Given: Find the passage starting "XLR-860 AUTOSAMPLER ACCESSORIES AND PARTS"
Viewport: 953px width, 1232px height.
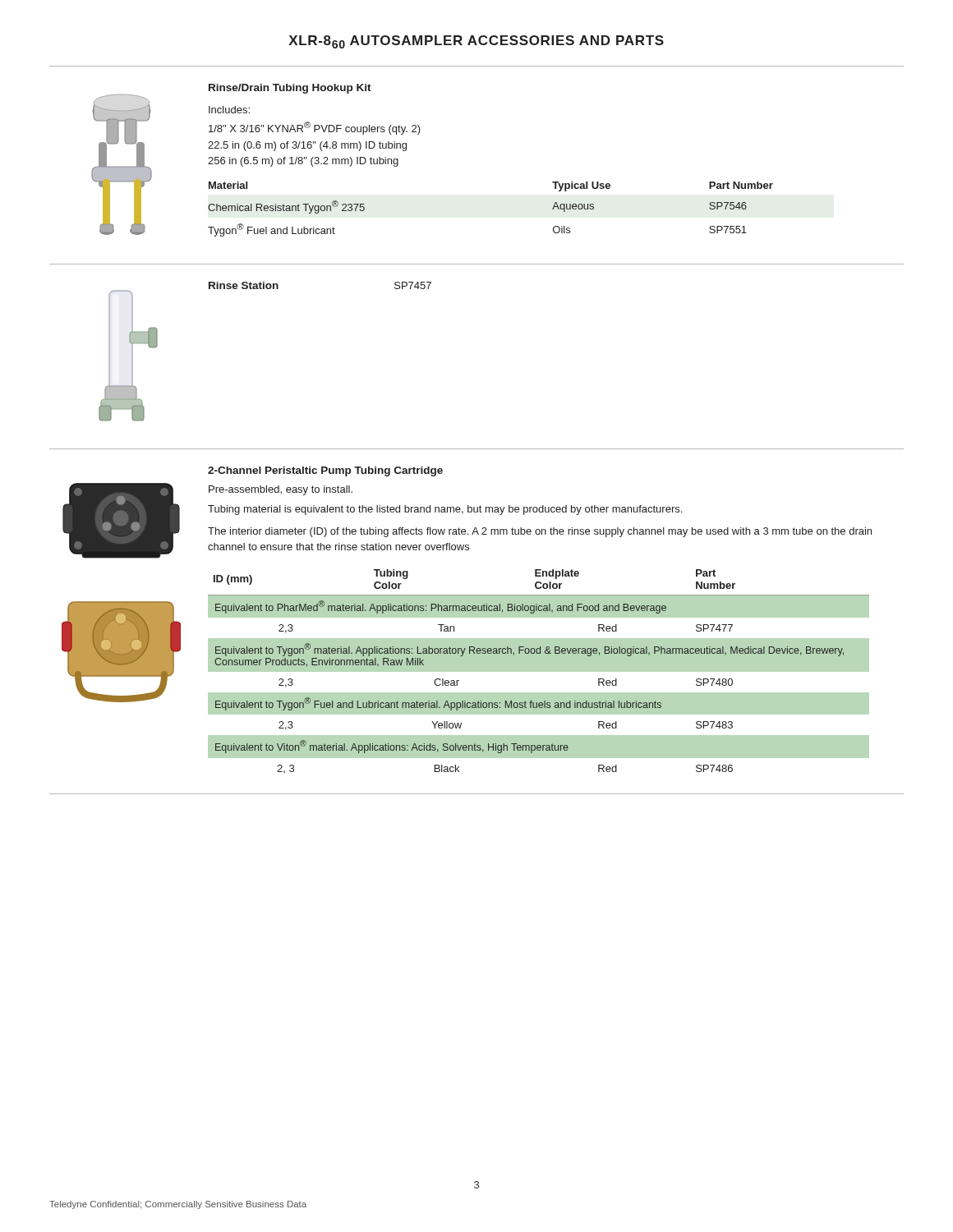Looking at the screenshot, I should [x=476, y=42].
